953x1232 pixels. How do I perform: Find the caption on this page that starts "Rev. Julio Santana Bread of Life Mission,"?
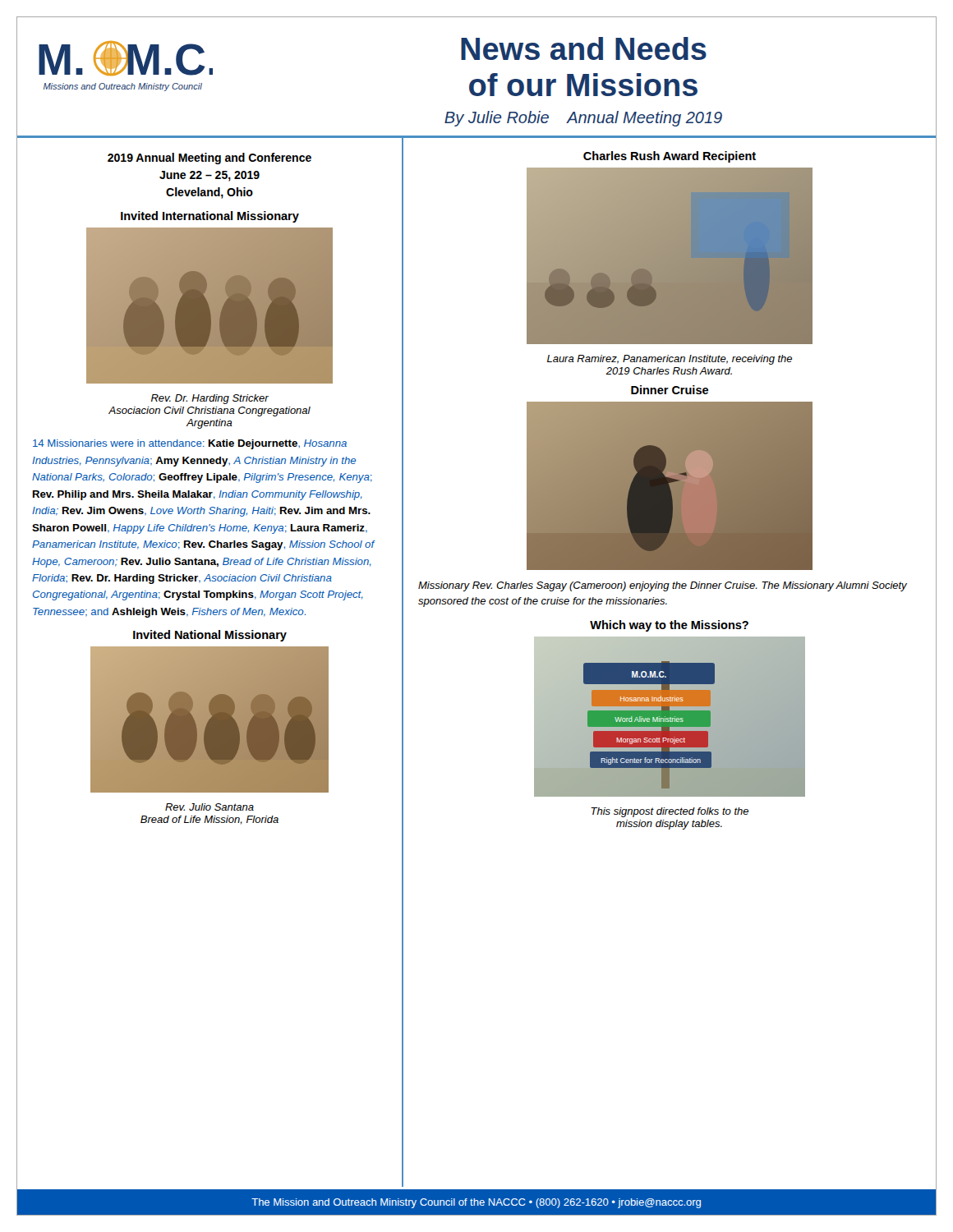(x=210, y=813)
